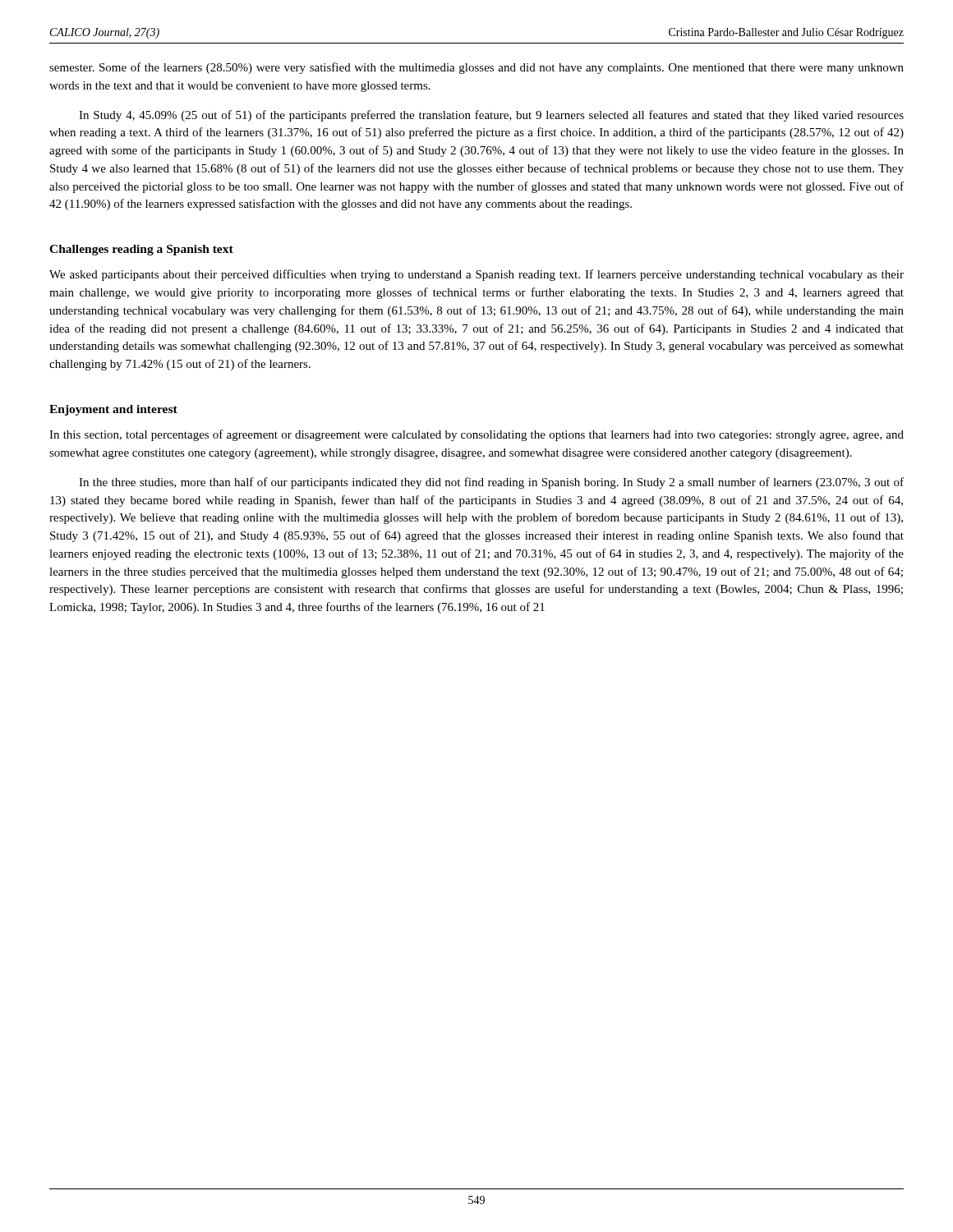Find the element starting "Challenges reading a Spanish text"
The image size is (953, 1232).
click(x=141, y=248)
